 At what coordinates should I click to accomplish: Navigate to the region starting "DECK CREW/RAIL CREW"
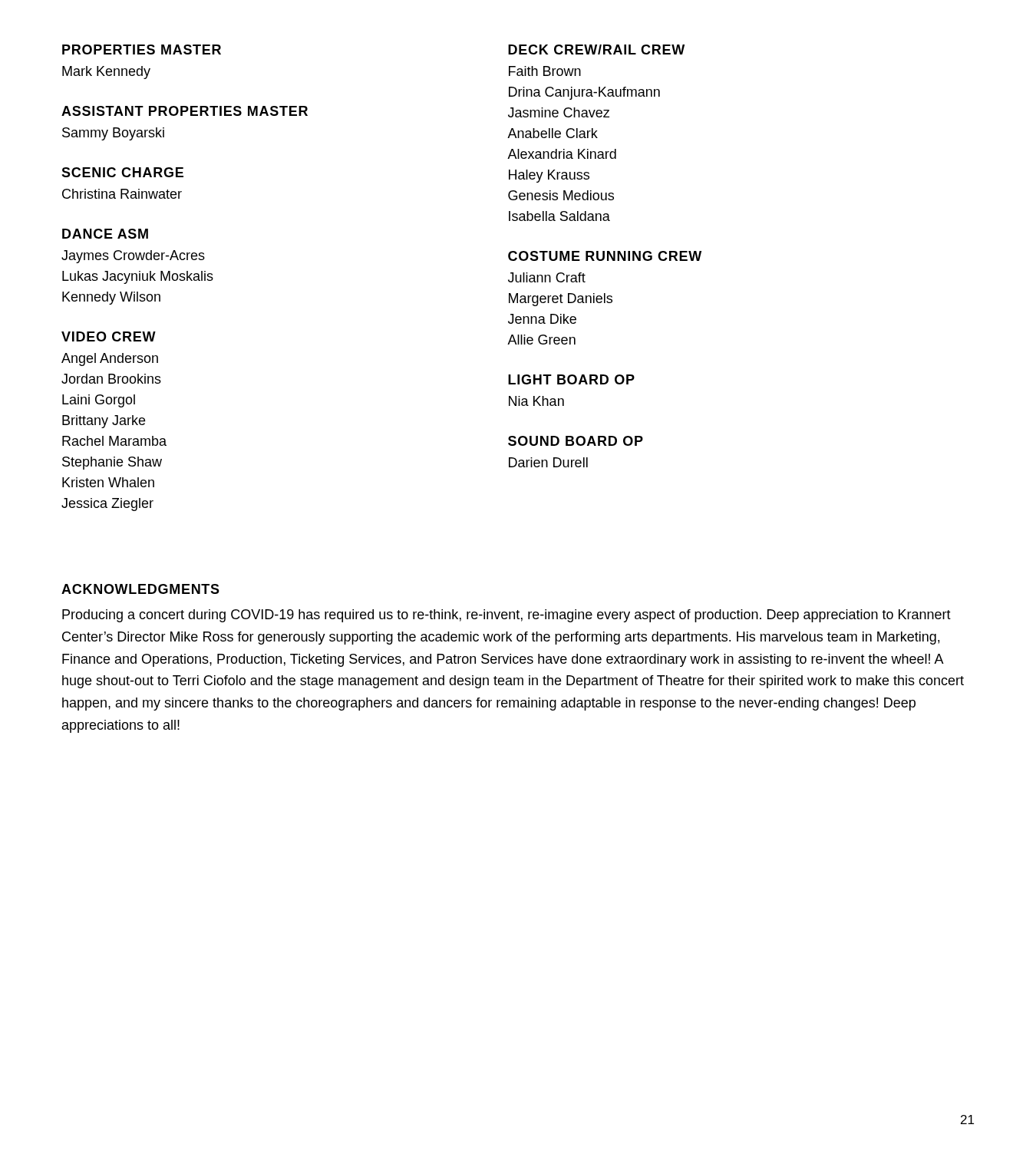tap(596, 50)
